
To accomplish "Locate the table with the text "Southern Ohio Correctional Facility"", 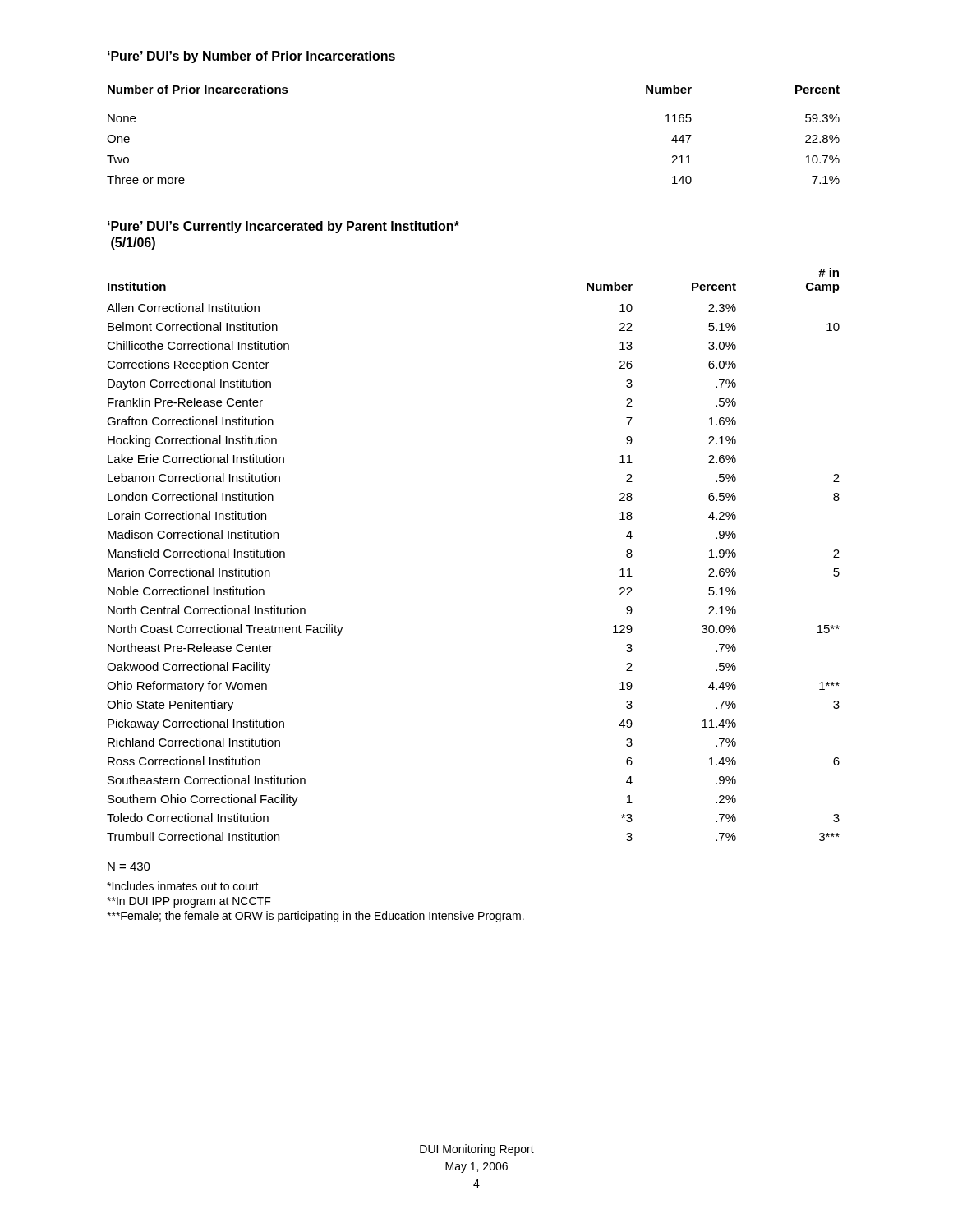I will [476, 554].
